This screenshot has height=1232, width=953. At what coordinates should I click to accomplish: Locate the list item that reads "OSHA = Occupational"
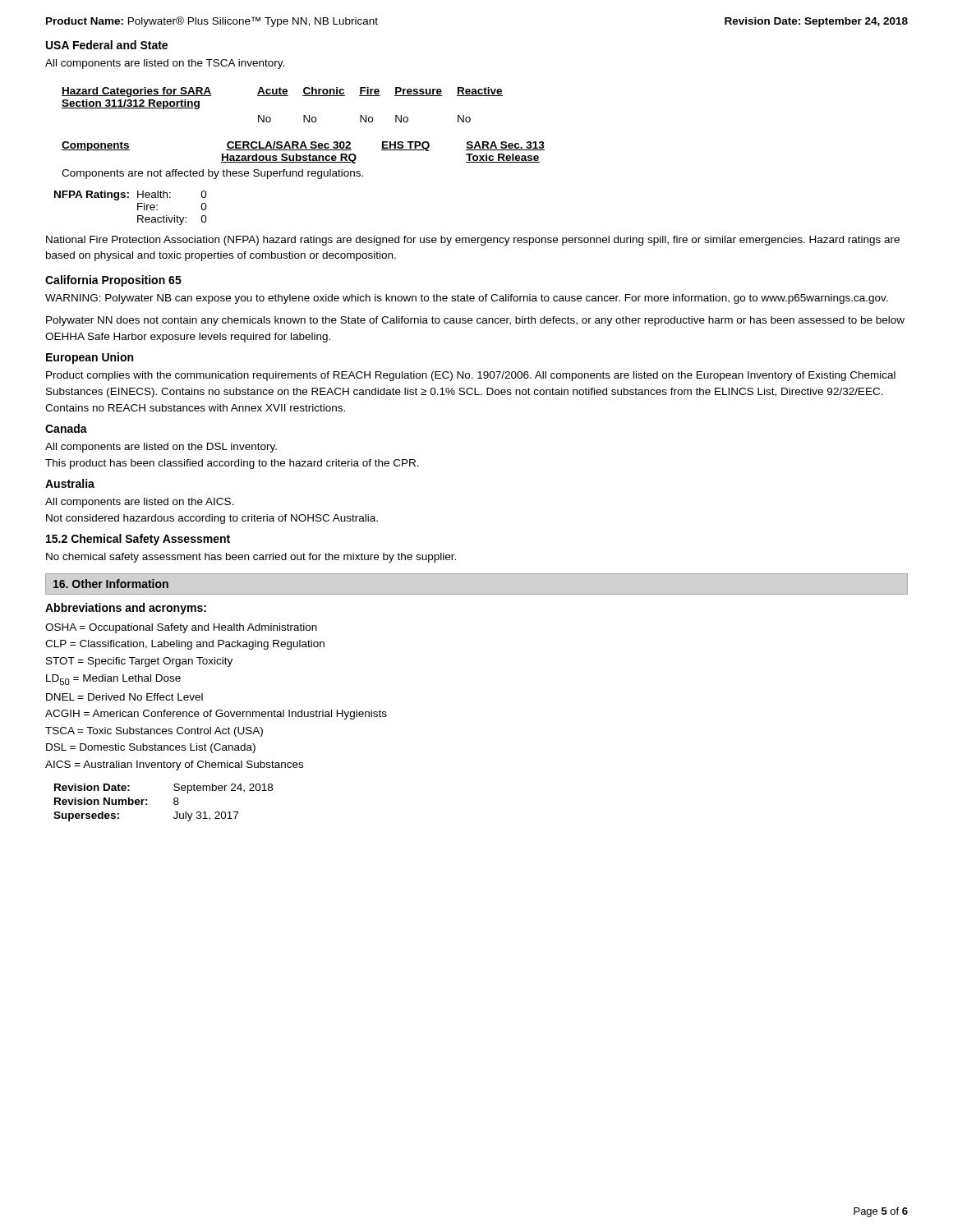pyautogui.click(x=181, y=627)
